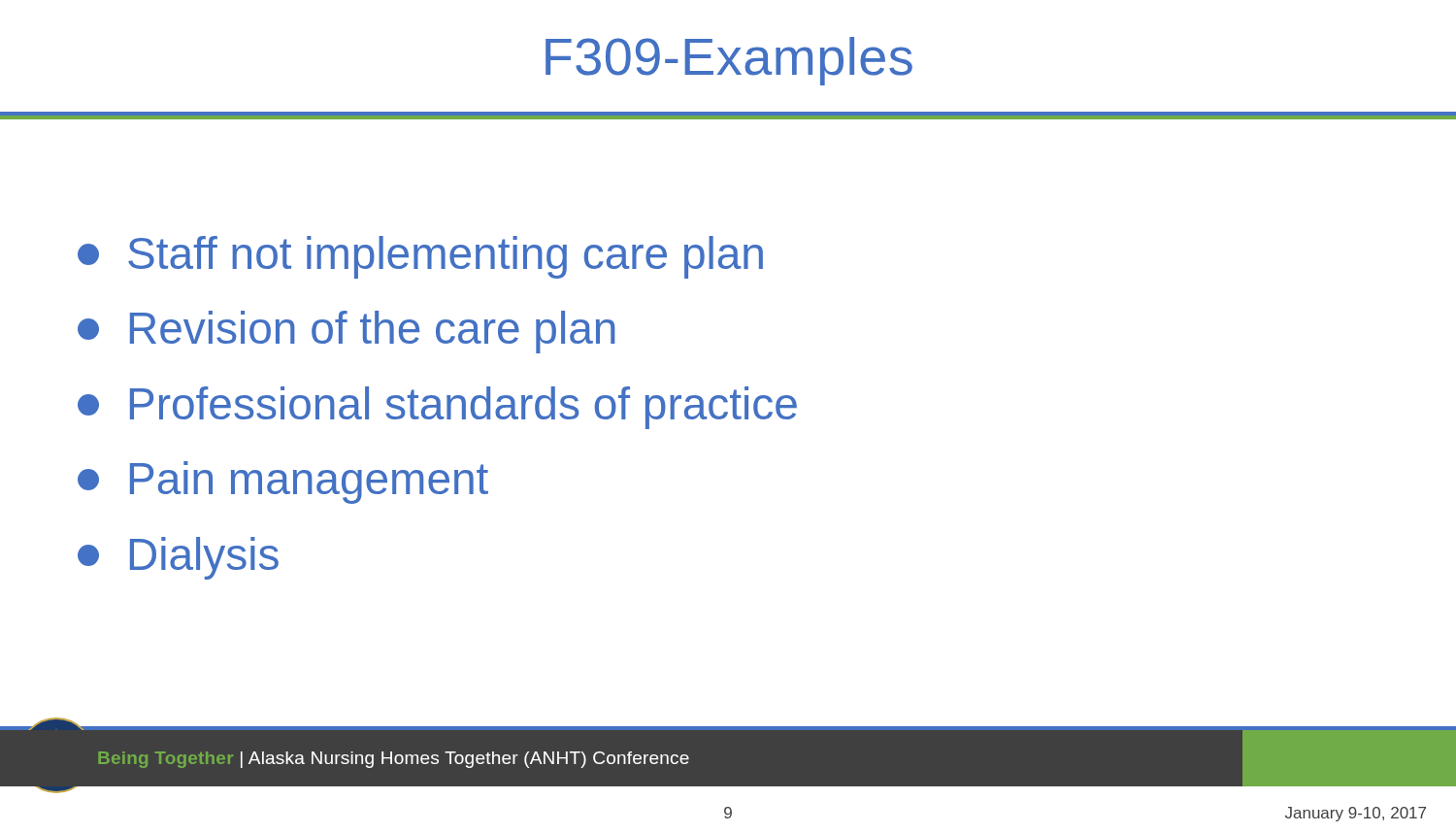Point to the element starting "Professional standards of practice"
This screenshot has height=833, width=1456.
click(438, 404)
